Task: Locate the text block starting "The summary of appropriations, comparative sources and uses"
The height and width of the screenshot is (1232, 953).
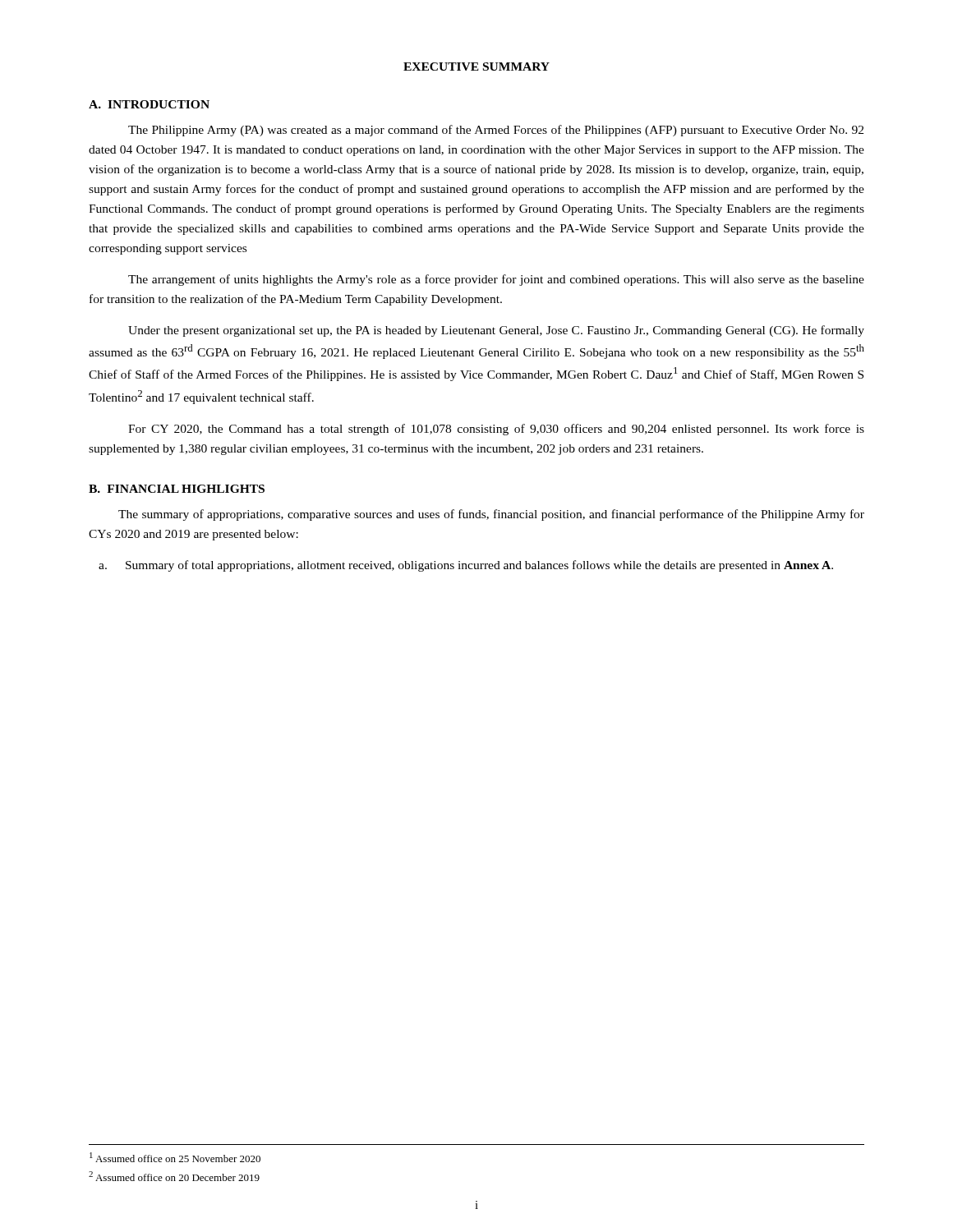Action: point(476,523)
